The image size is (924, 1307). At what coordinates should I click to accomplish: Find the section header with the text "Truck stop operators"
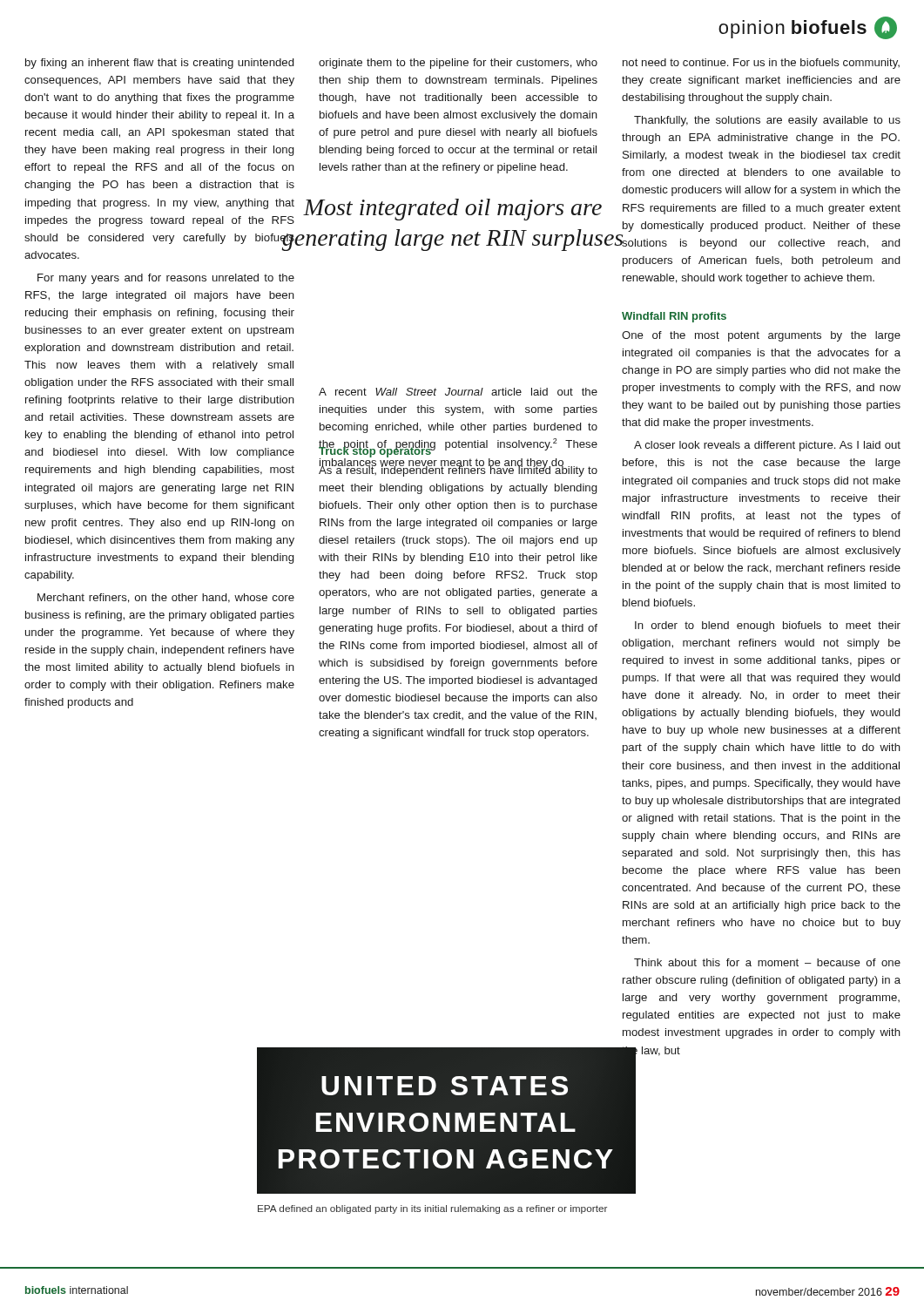[375, 451]
